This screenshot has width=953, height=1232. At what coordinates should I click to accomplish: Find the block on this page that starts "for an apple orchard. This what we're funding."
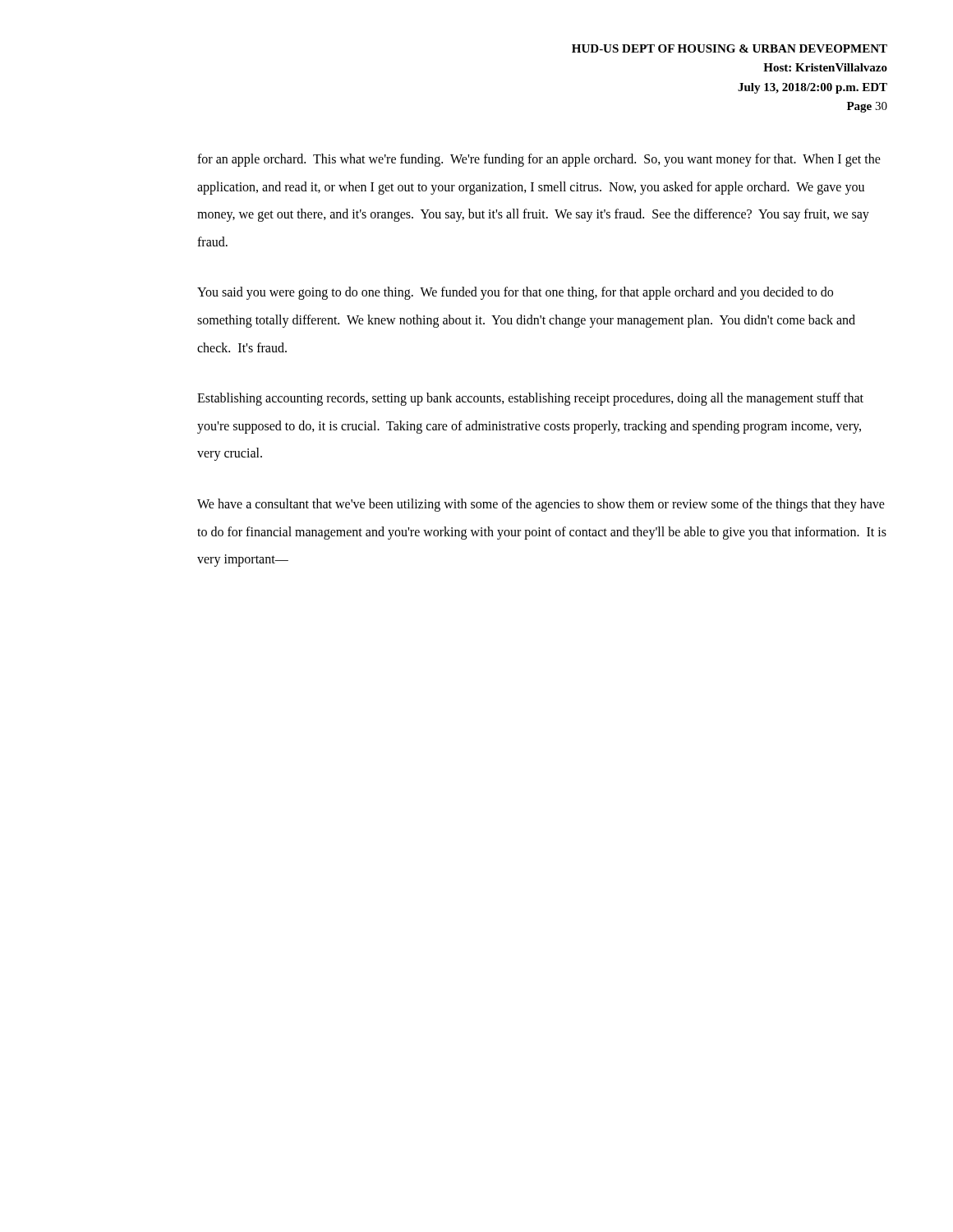[x=539, y=200]
